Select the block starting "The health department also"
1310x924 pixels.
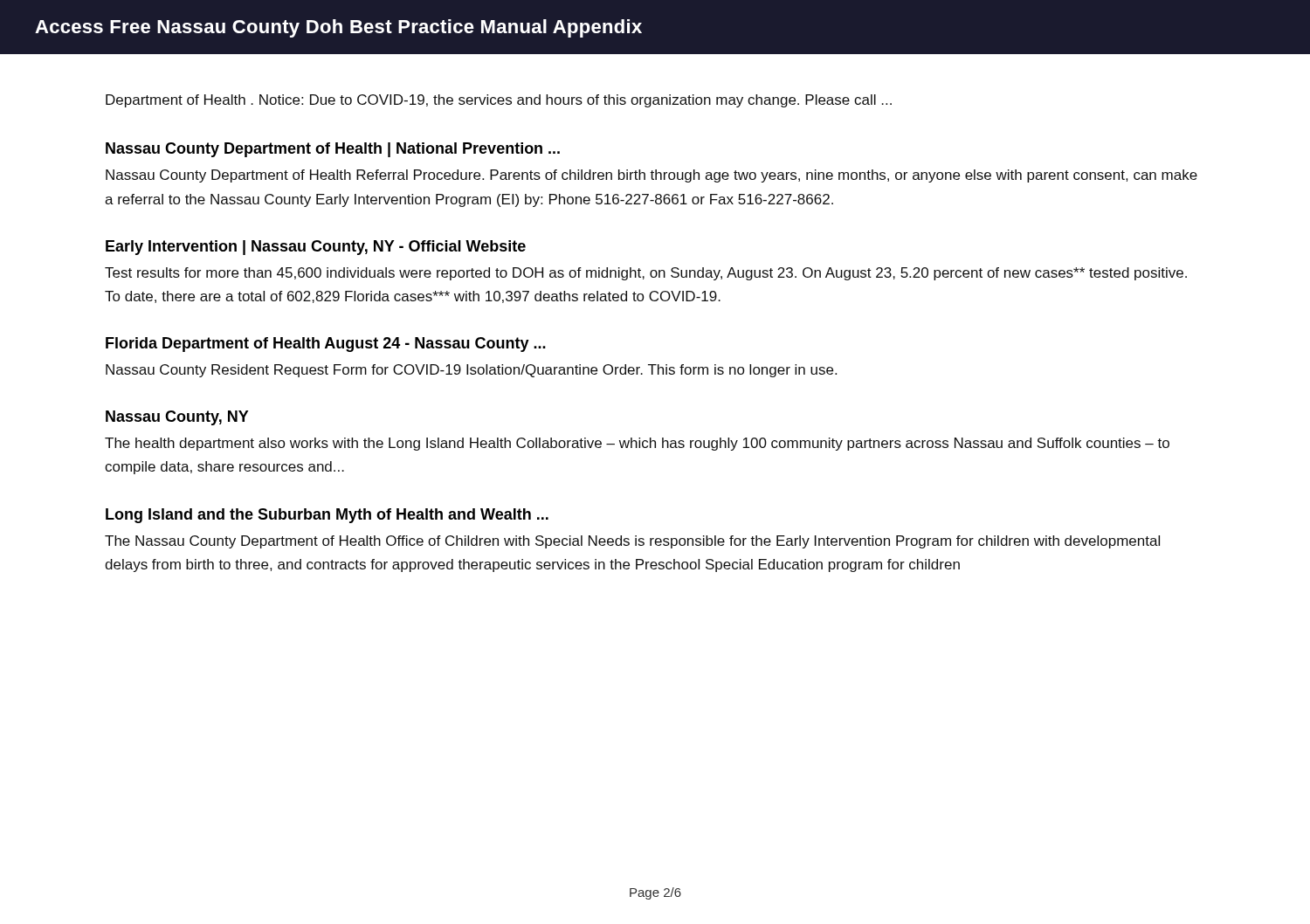point(637,455)
